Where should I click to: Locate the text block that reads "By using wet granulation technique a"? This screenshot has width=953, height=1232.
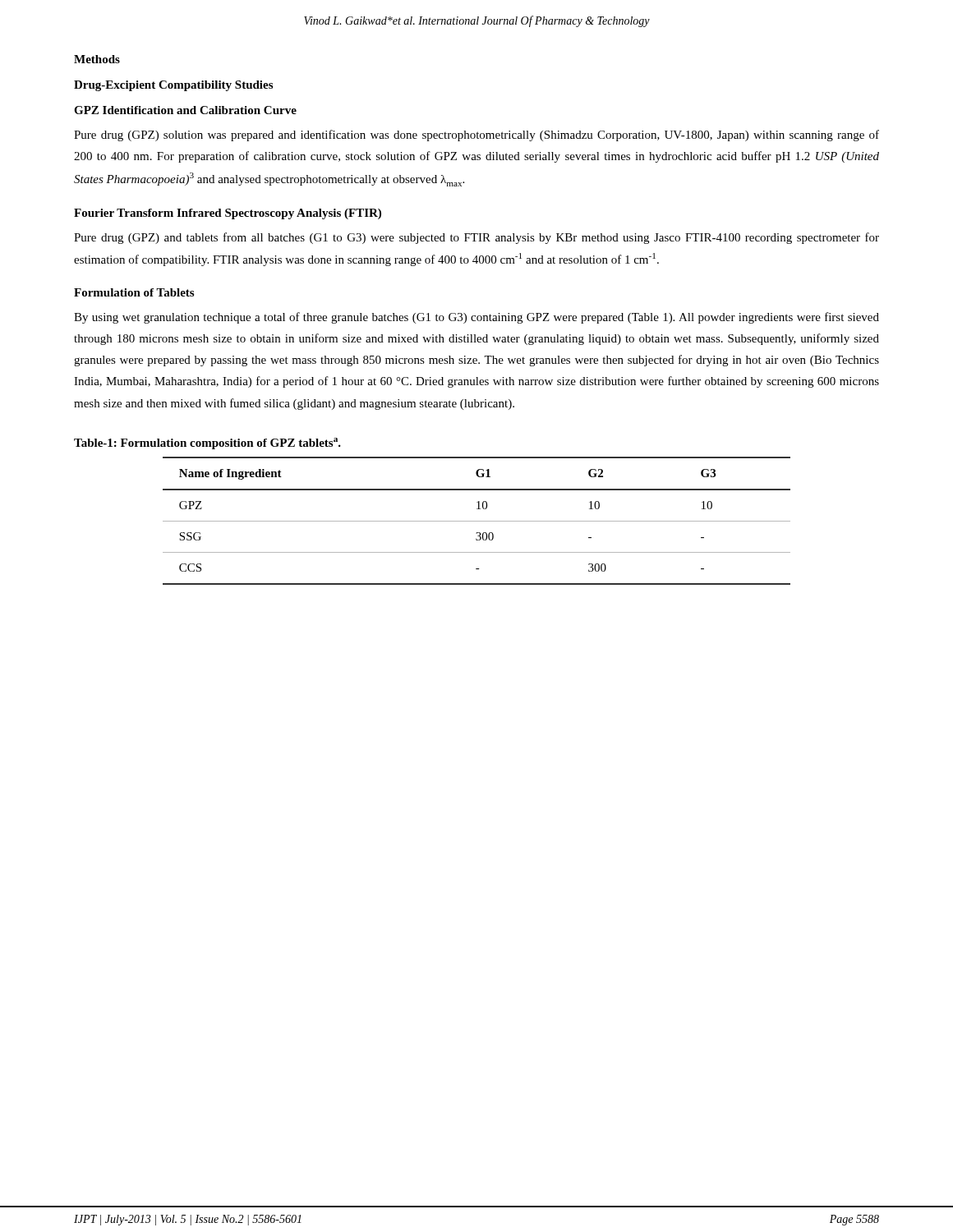tap(476, 360)
